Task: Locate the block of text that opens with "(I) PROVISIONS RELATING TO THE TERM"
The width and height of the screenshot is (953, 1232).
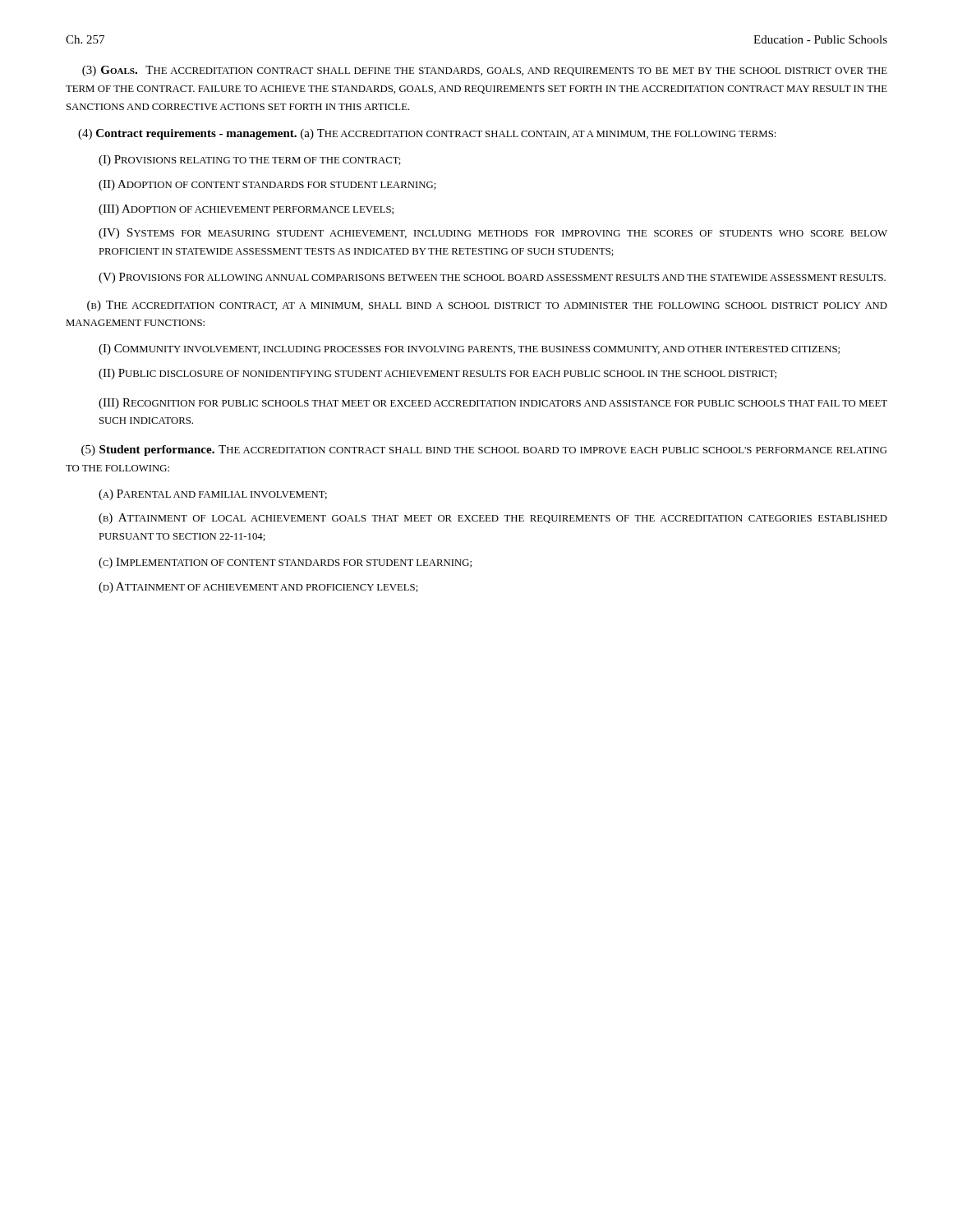Action: point(250,159)
